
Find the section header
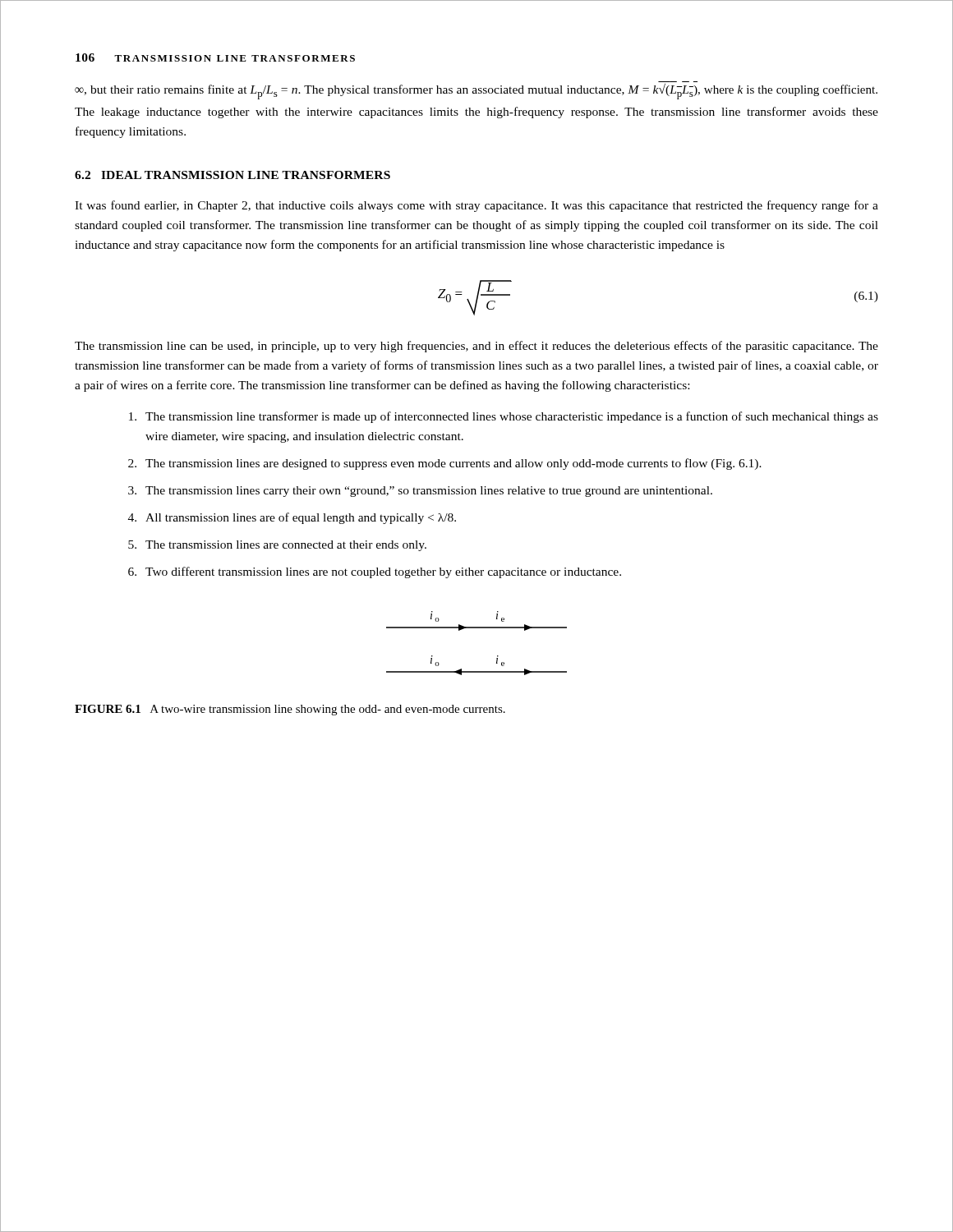click(x=233, y=175)
